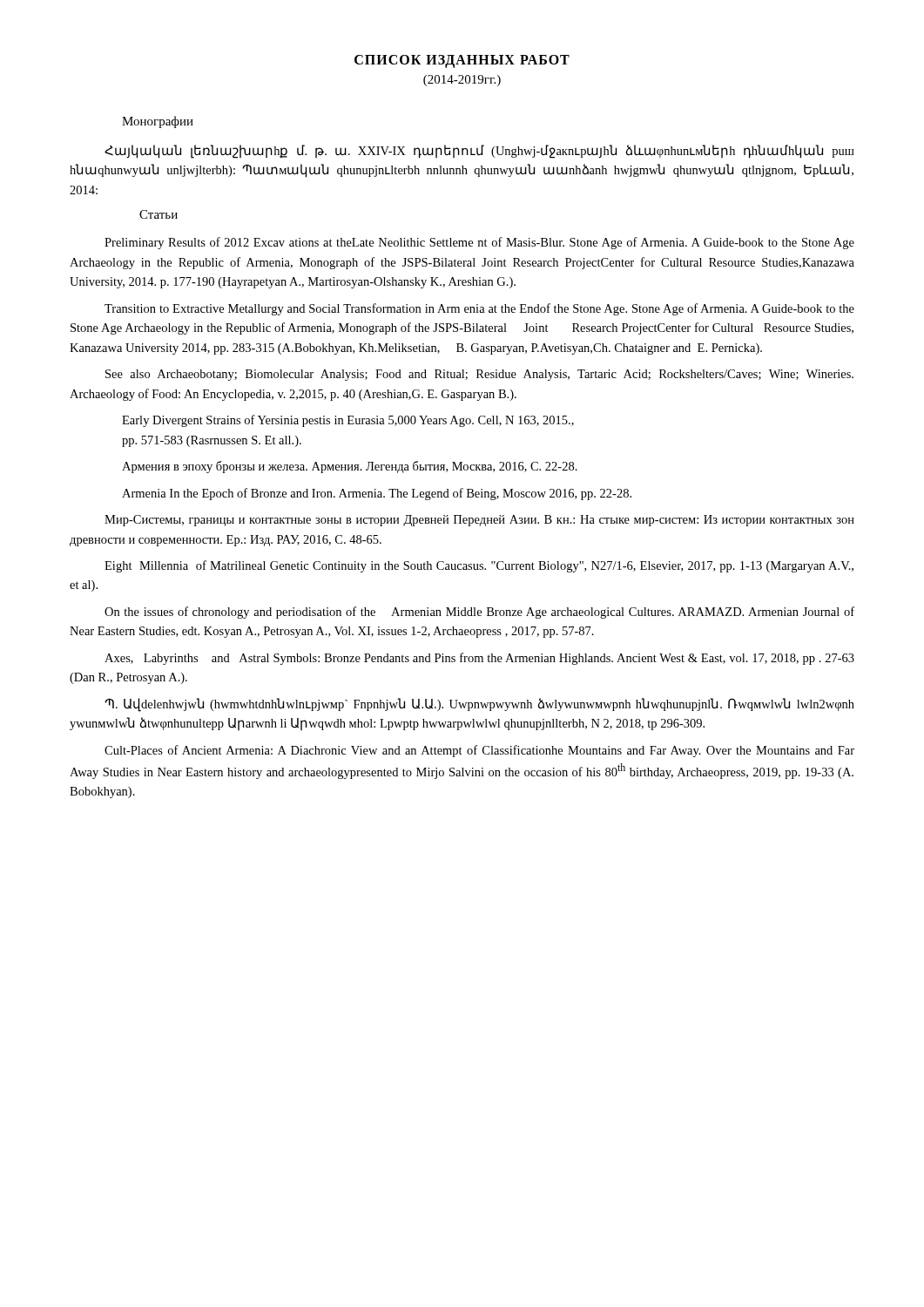Image resolution: width=924 pixels, height=1307 pixels.
Task: Point to the text block starting "Preliminary Results of 2012 Excav"
Action: point(462,262)
